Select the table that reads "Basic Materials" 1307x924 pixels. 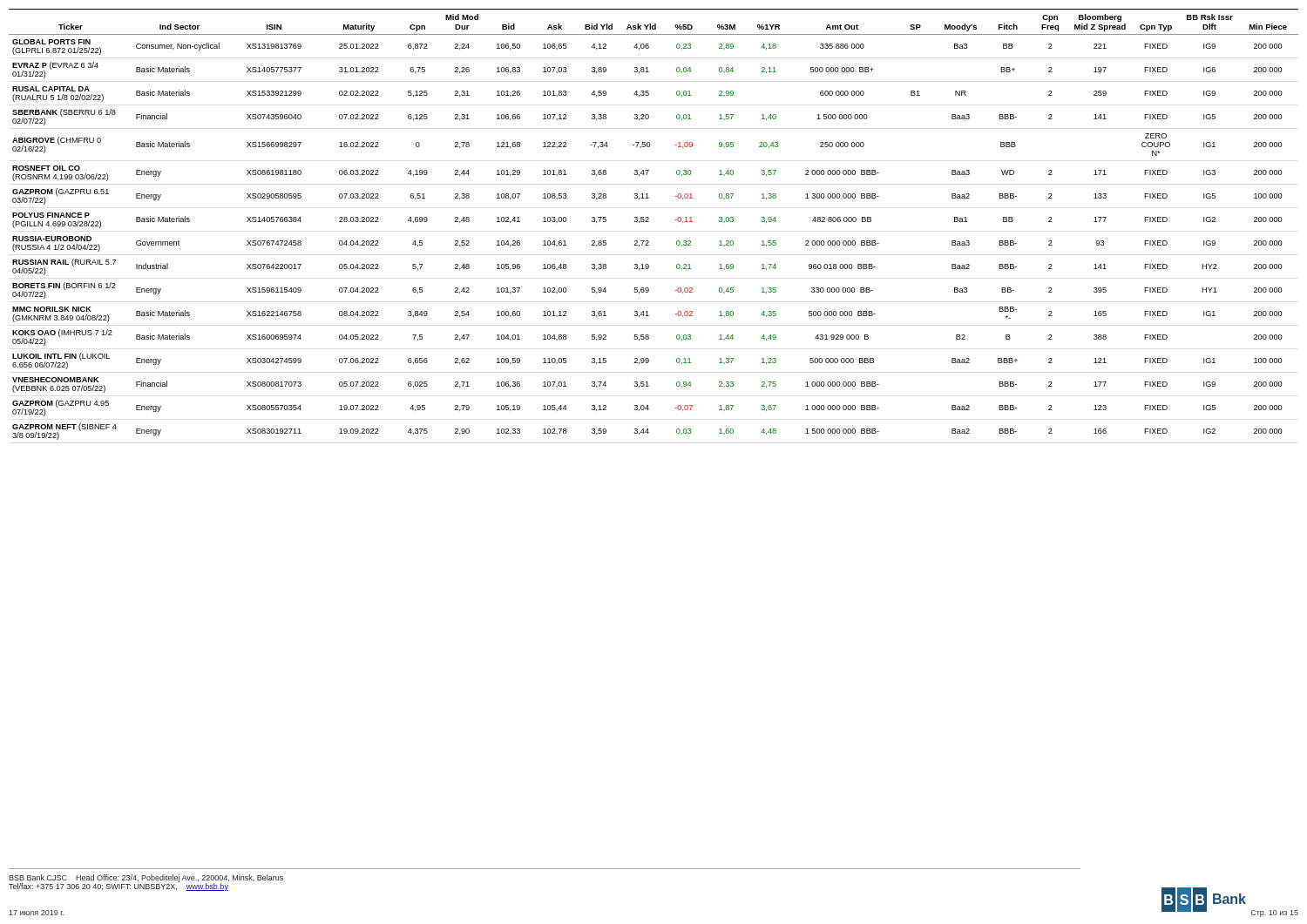654,226
